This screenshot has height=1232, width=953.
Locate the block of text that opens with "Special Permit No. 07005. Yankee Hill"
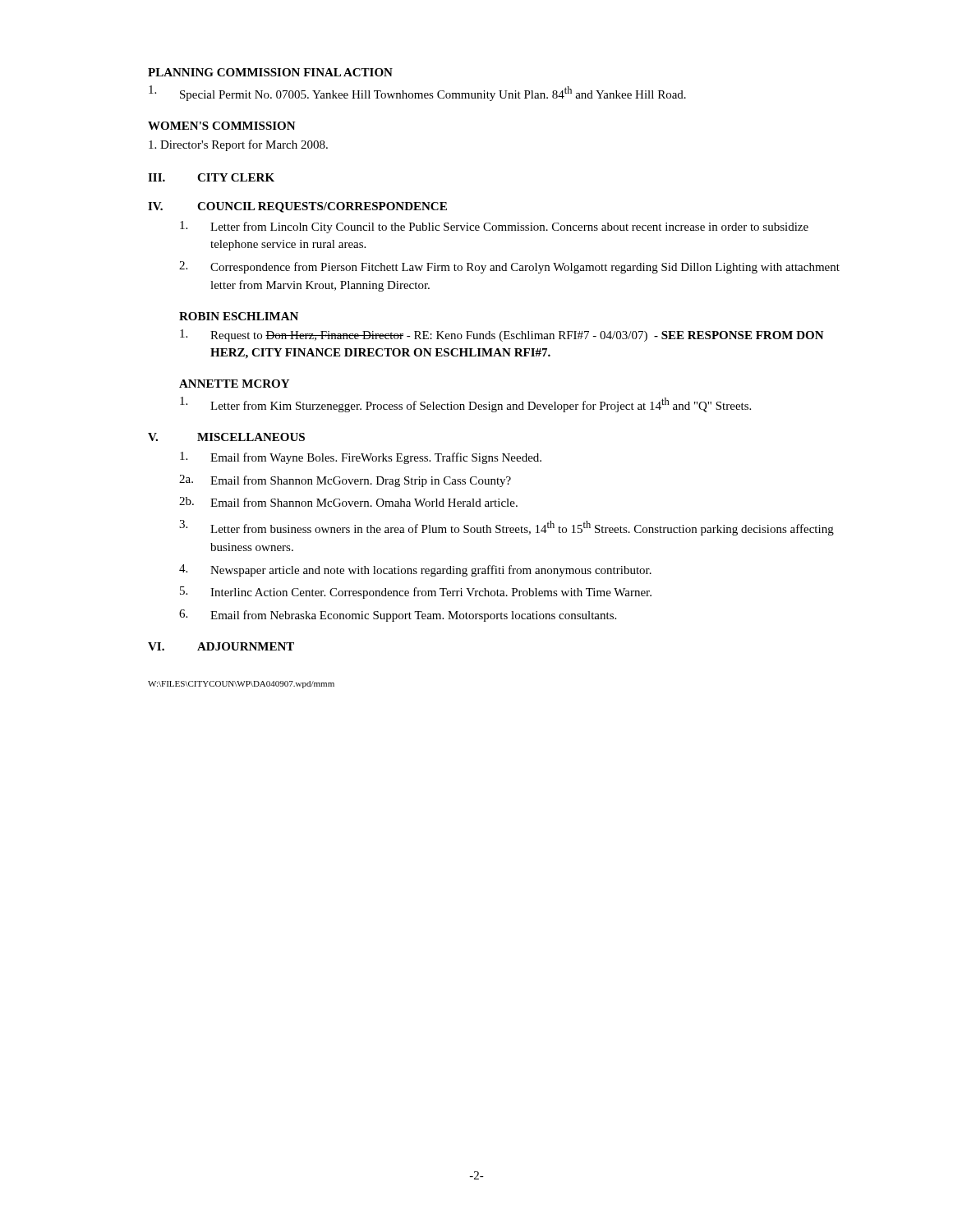click(x=497, y=94)
